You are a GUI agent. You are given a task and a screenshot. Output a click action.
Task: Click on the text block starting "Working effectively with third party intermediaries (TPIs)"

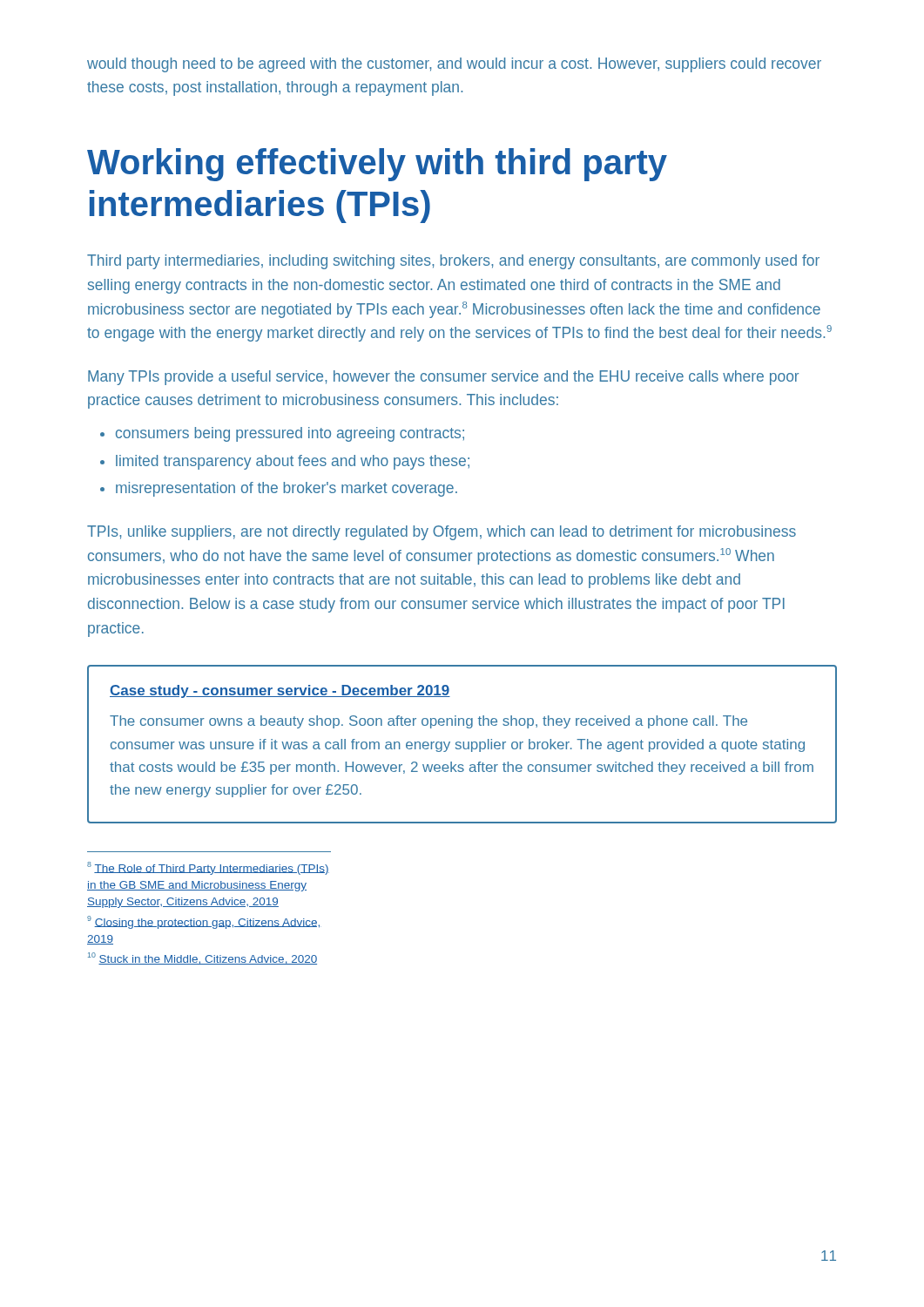(x=377, y=183)
